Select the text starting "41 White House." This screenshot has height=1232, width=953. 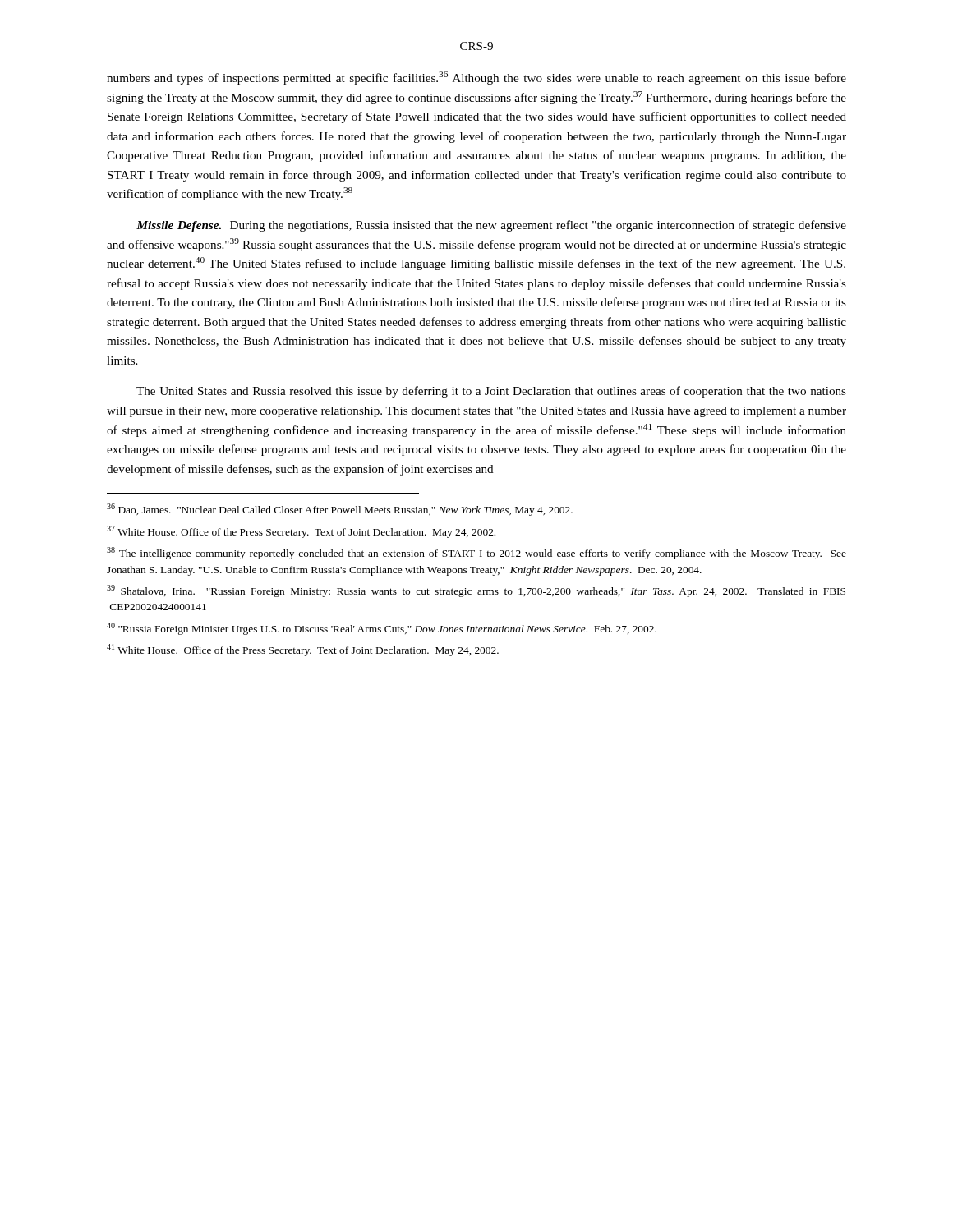(303, 650)
